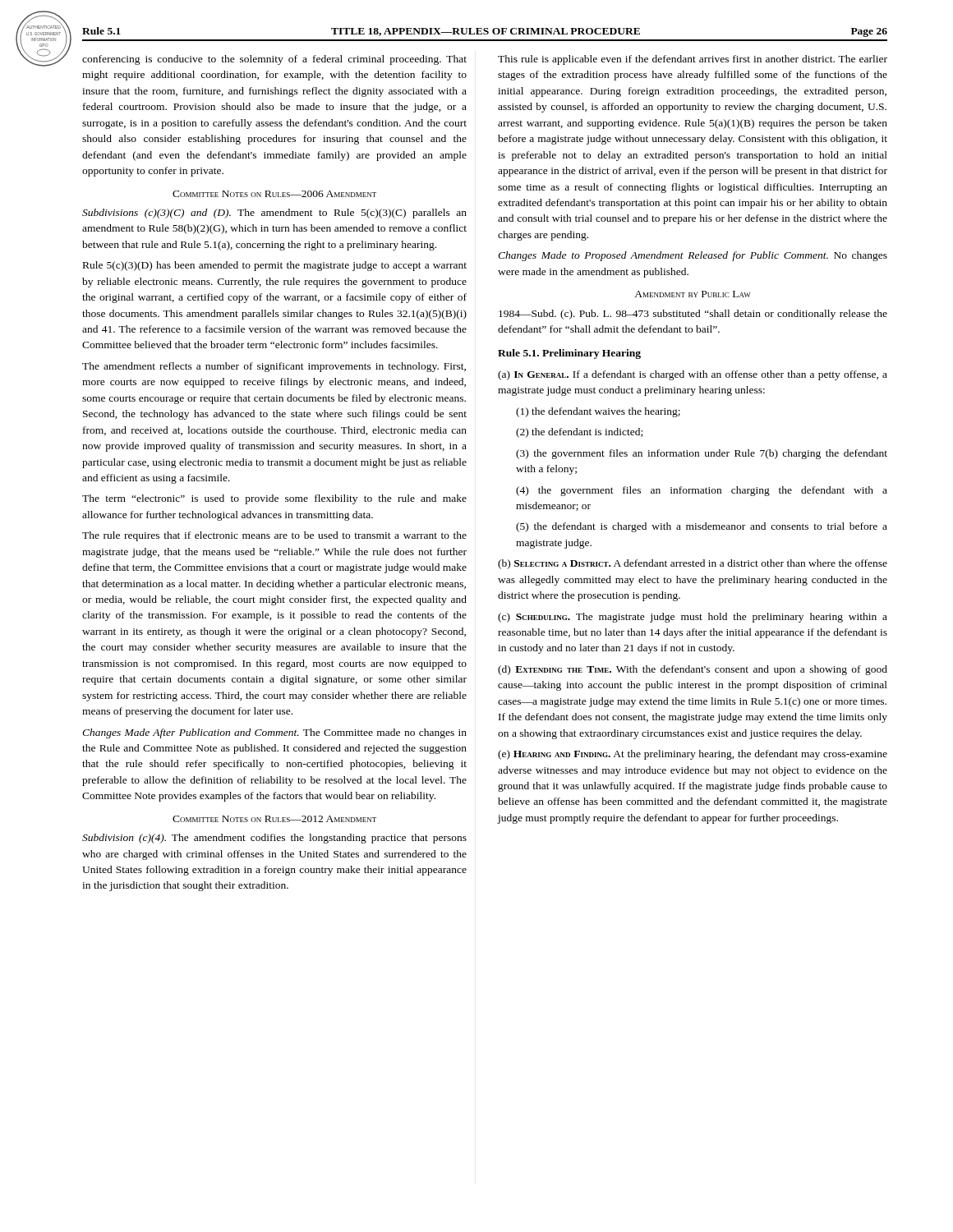Select the passage starting "conferencing is conducive to"
The width and height of the screenshot is (953, 1232).
(274, 115)
